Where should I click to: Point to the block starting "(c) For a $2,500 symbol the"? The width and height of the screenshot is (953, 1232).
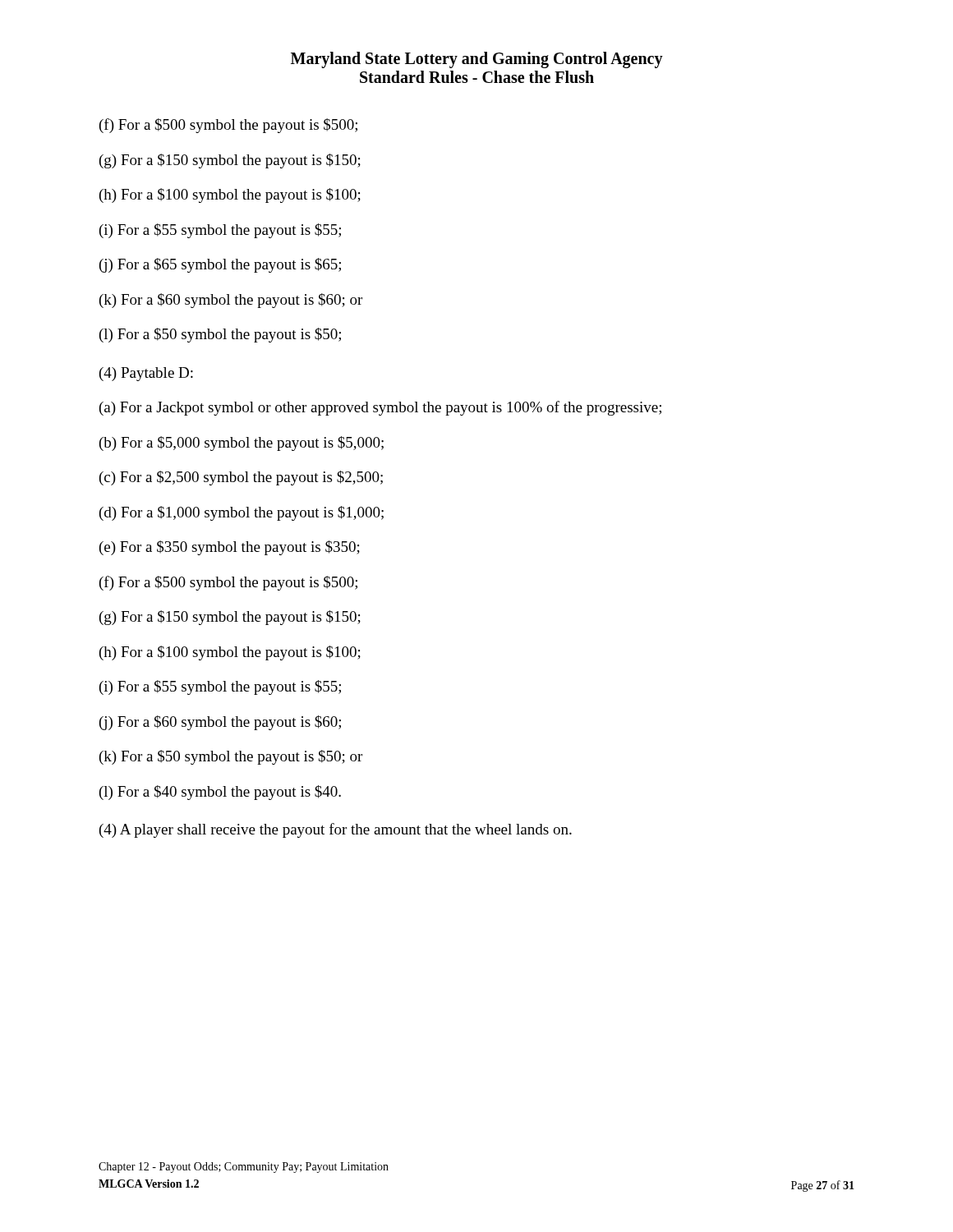pyautogui.click(x=241, y=477)
